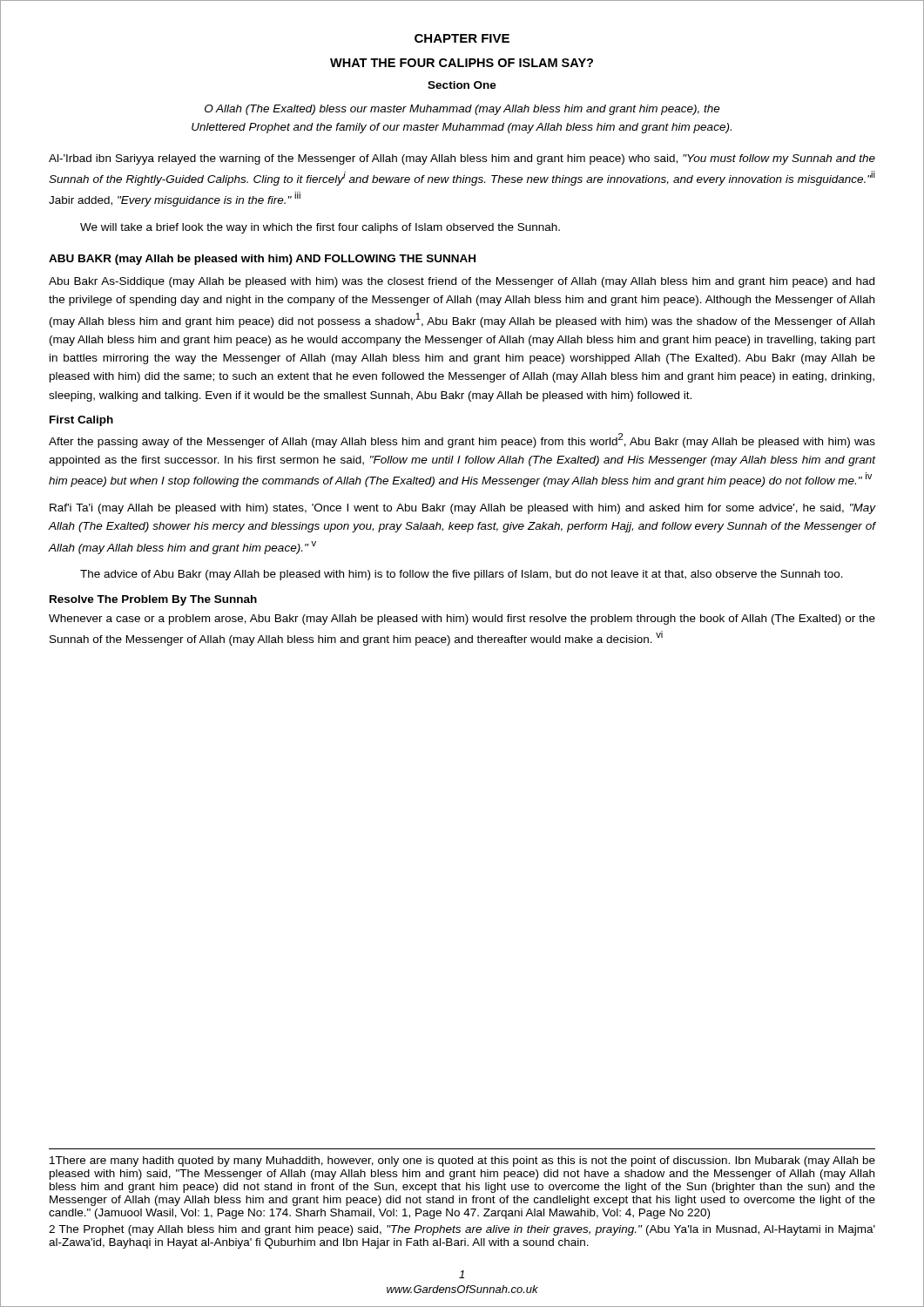Find "Section One" on this page
The image size is (924, 1307).
click(x=462, y=85)
